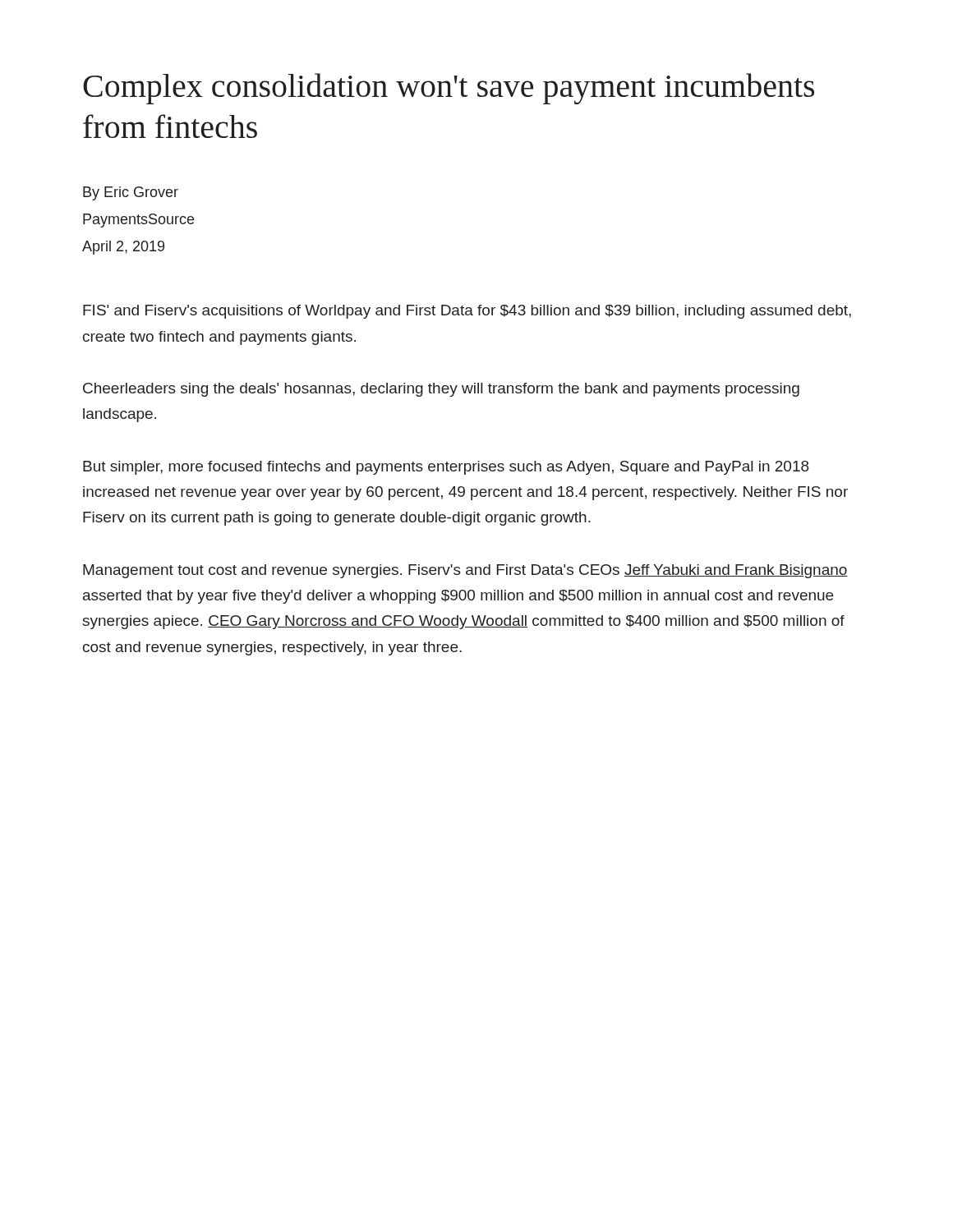Find the title
Viewport: 953px width, 1232px height.
449,106
